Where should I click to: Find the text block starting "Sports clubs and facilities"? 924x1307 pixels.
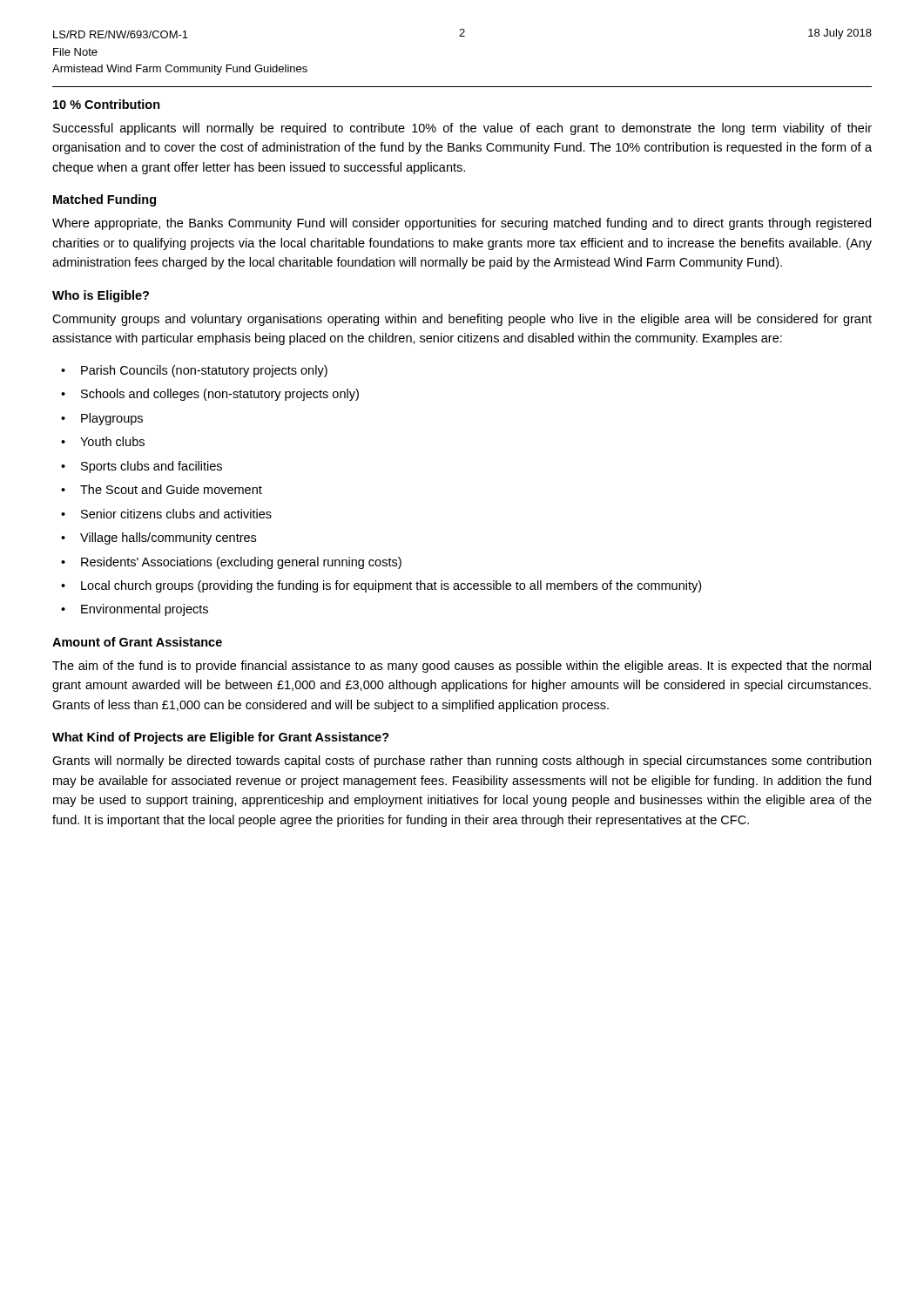point(151,466)
